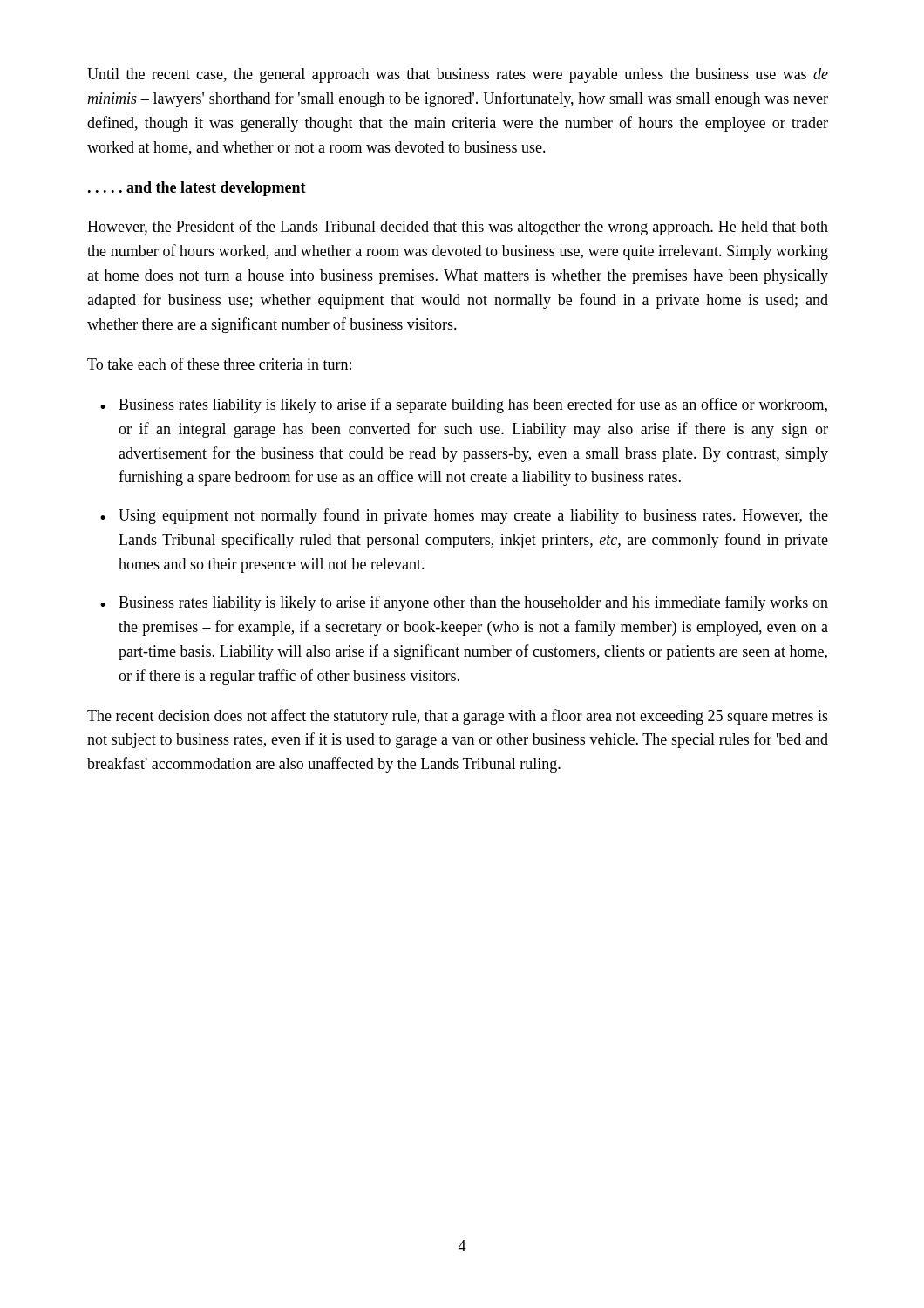Find the block on this page that starts "To take each of these three criteria"
The image size is (924, 1308).
coord(220,364)
